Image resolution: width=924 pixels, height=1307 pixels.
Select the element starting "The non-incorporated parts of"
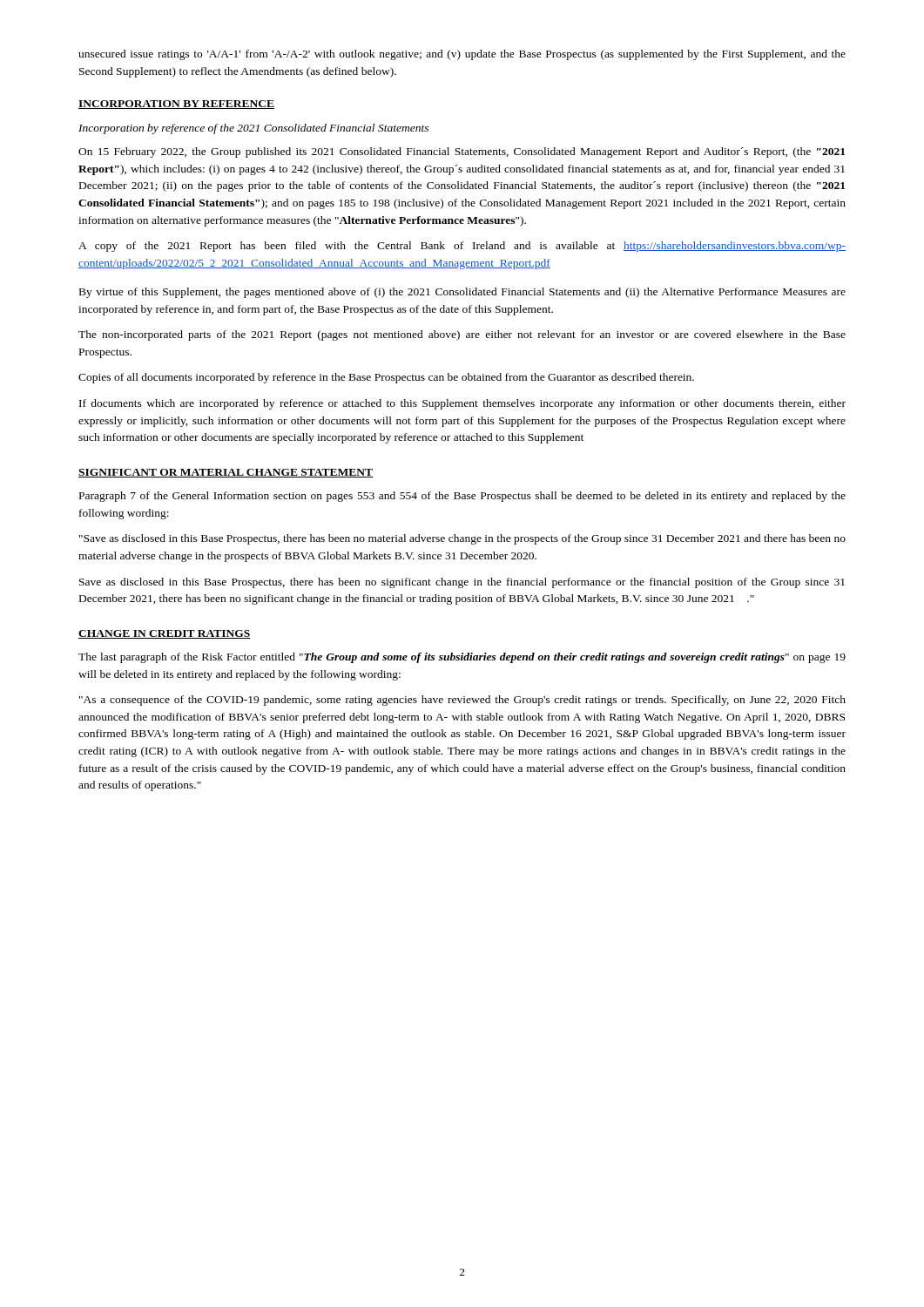point(462,343)
